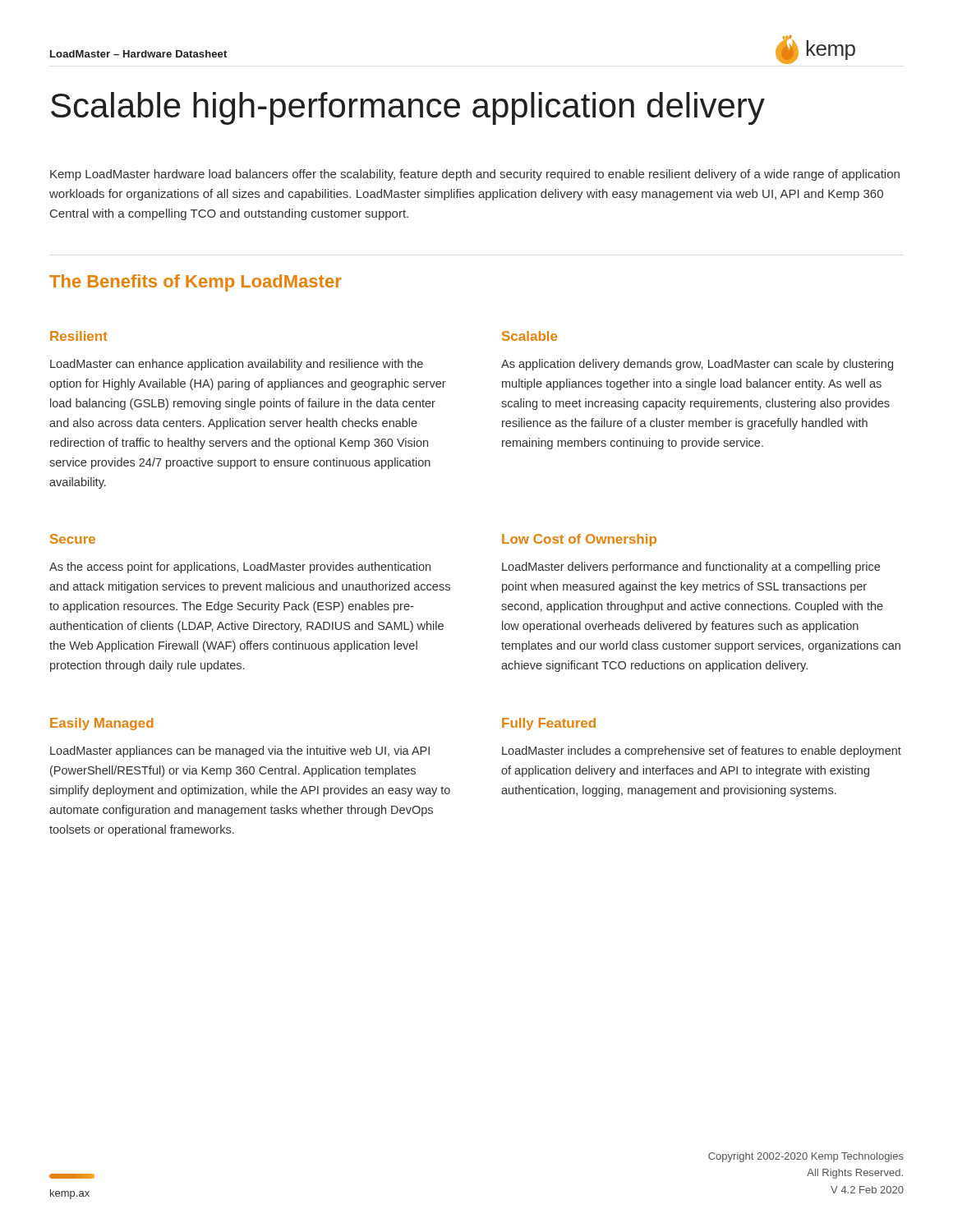
Task: Find the block on this page that starts "Kemp LoadMaster hardware load balancers offer the"
Action: 476,194
